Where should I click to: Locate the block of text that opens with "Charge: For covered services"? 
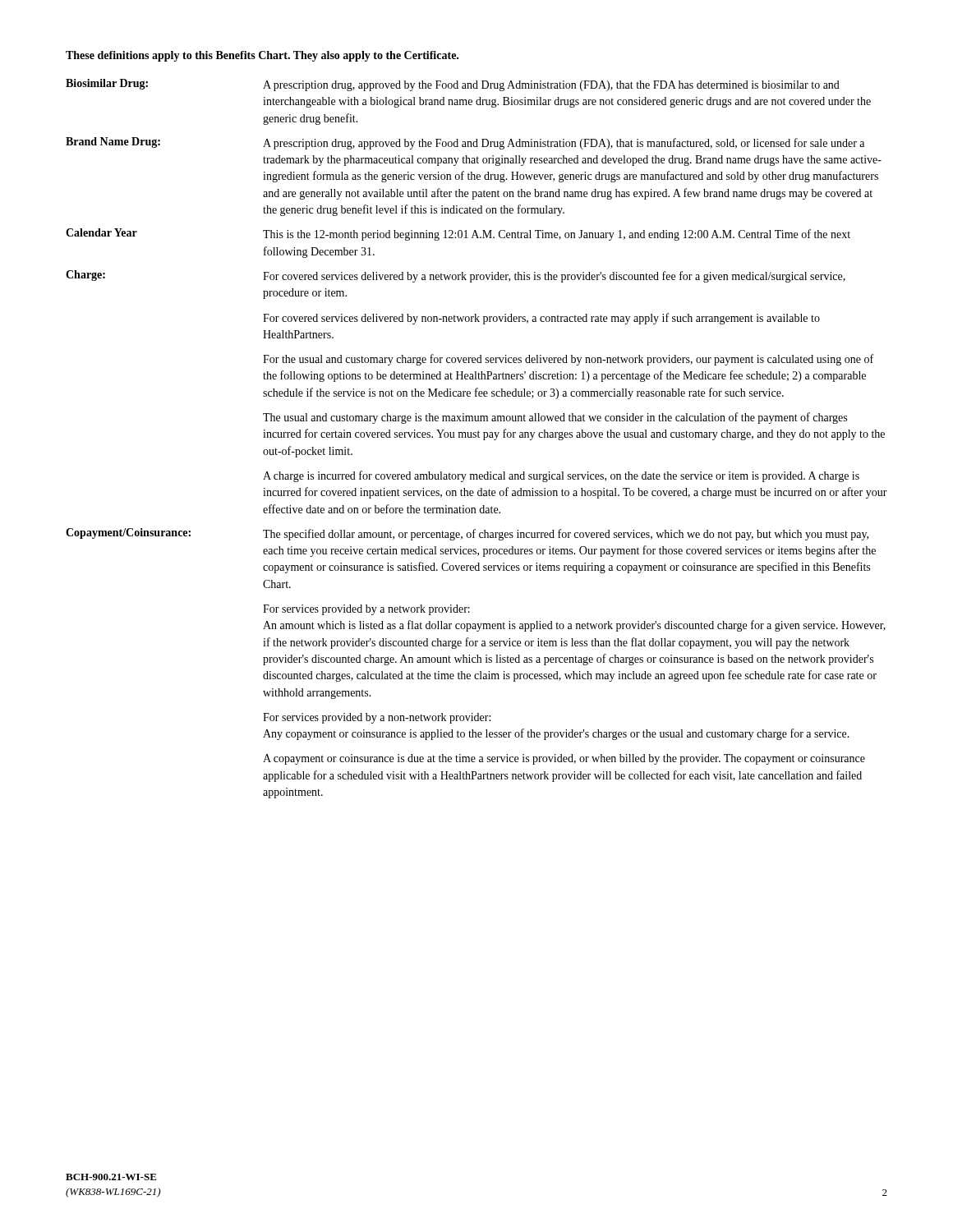pos(476,393)
